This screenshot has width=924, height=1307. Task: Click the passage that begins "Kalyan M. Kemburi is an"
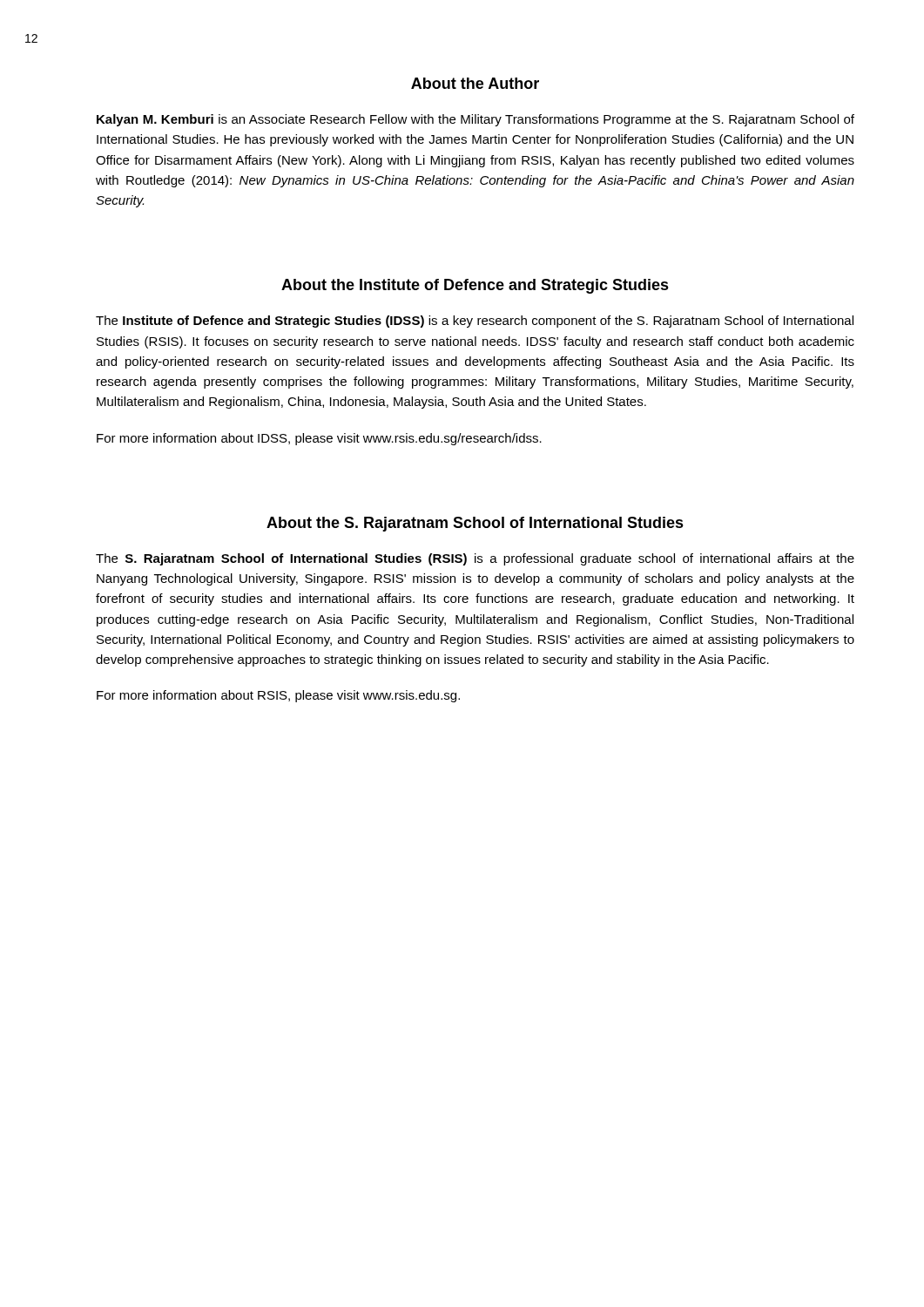tap(475, 159)
